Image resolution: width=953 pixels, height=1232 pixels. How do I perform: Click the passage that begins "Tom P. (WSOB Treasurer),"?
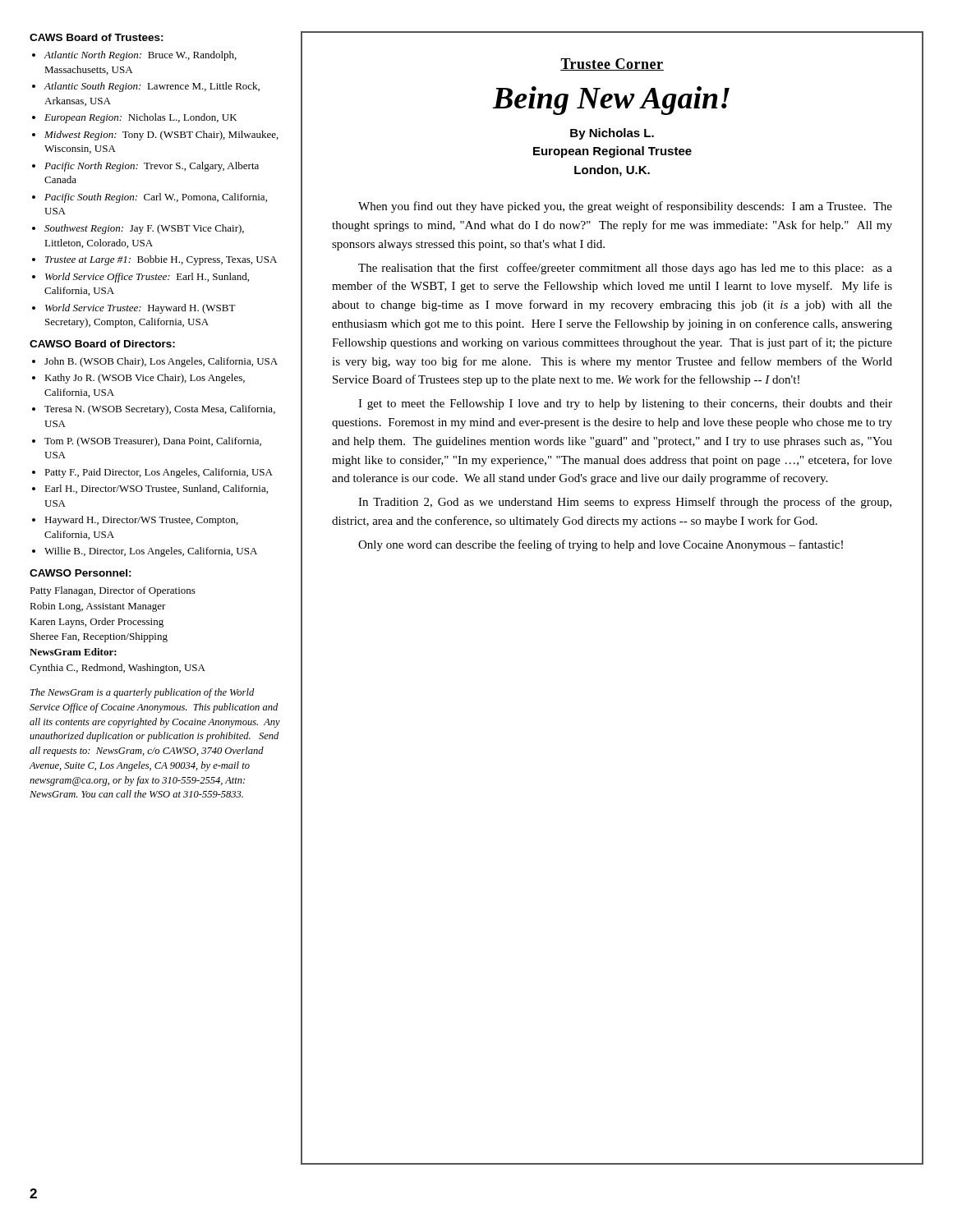click(x=153, y=448)
